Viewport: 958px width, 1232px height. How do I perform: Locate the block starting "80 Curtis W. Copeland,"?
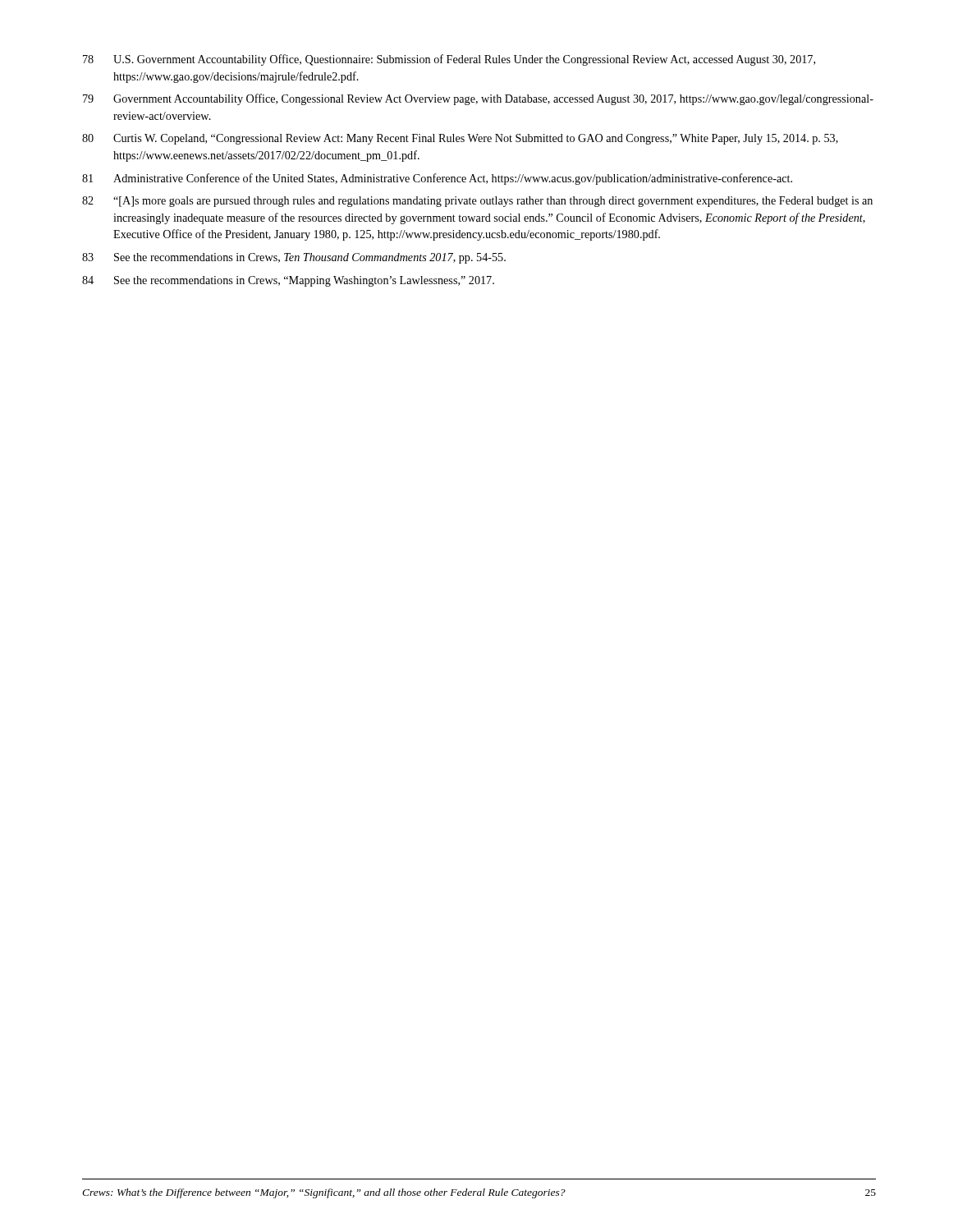click(479, 147)
